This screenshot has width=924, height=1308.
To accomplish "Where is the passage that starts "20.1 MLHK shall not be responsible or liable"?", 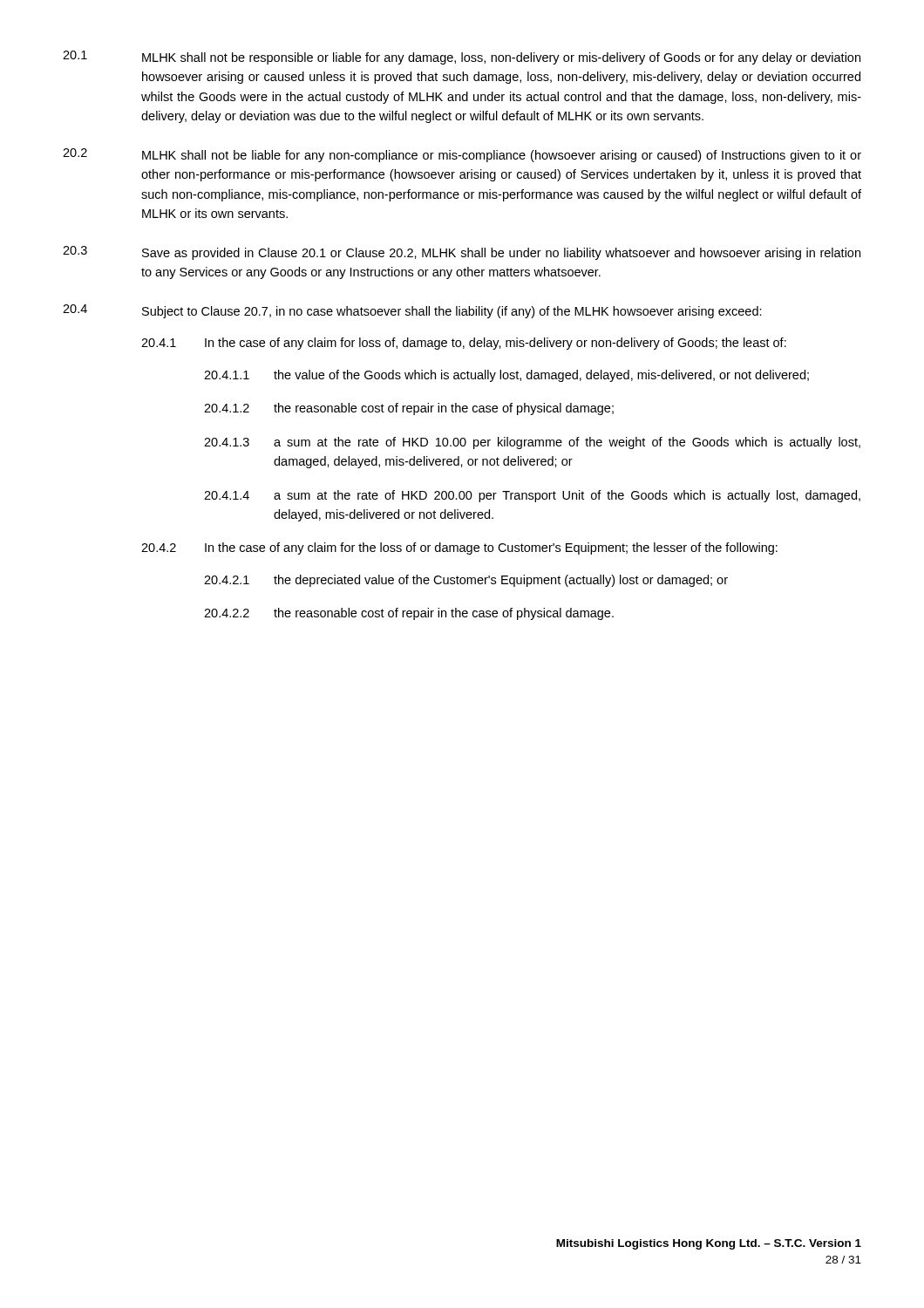I will click(462, 87).
